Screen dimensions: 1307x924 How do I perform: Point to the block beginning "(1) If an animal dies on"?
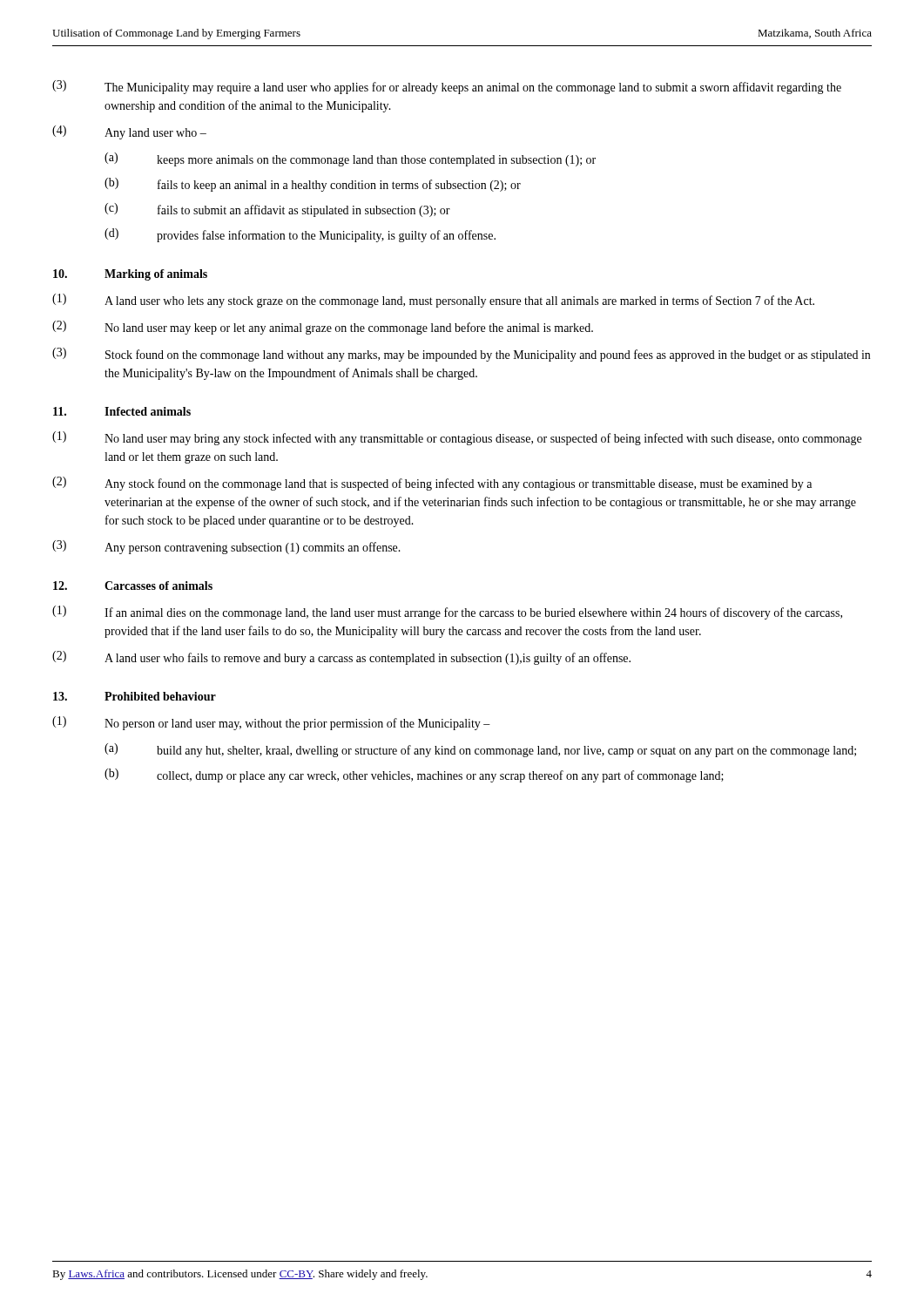[x=462, y=622]
